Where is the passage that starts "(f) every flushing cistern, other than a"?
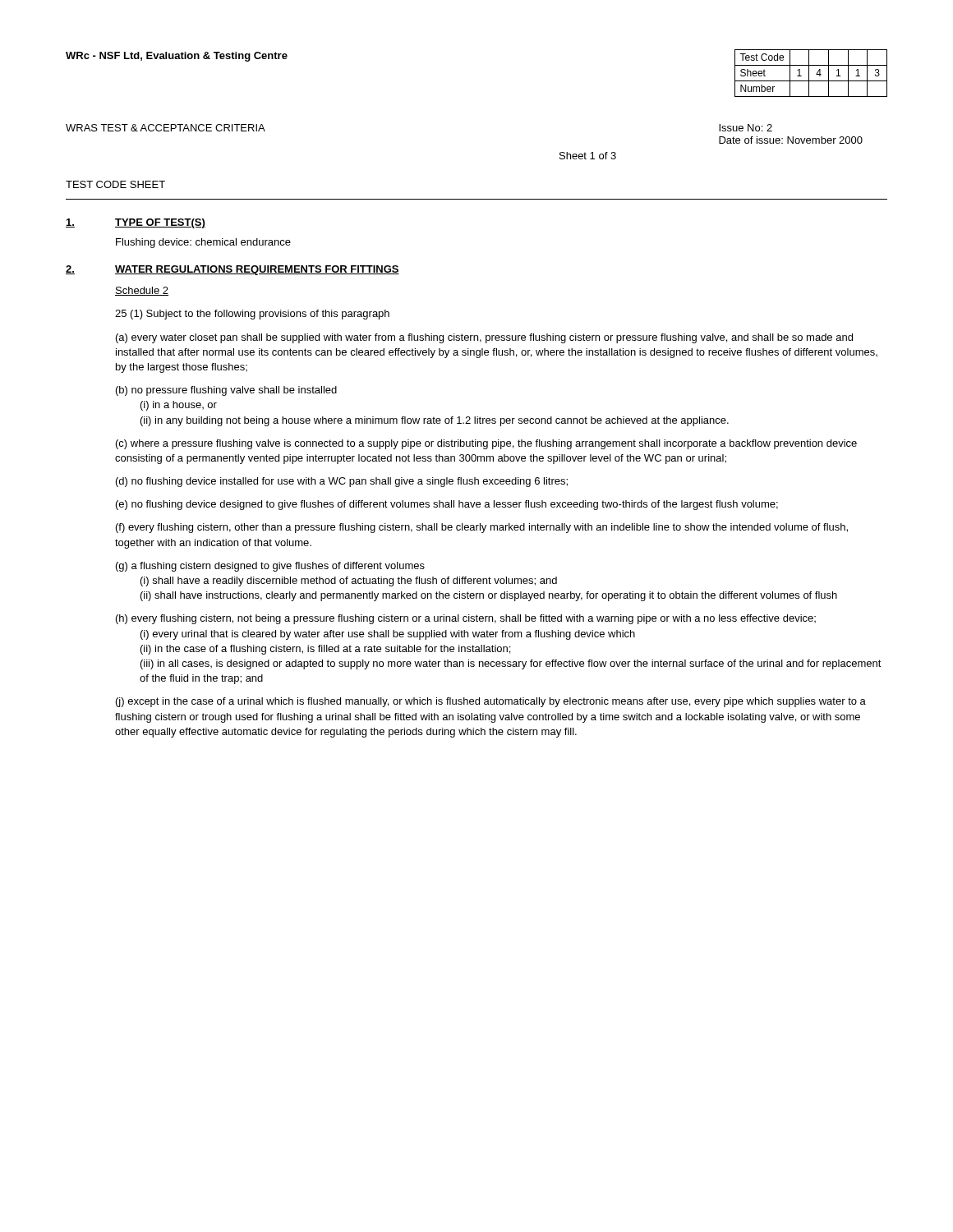This screenshot has height=1232, width=953. pos(482,535)
